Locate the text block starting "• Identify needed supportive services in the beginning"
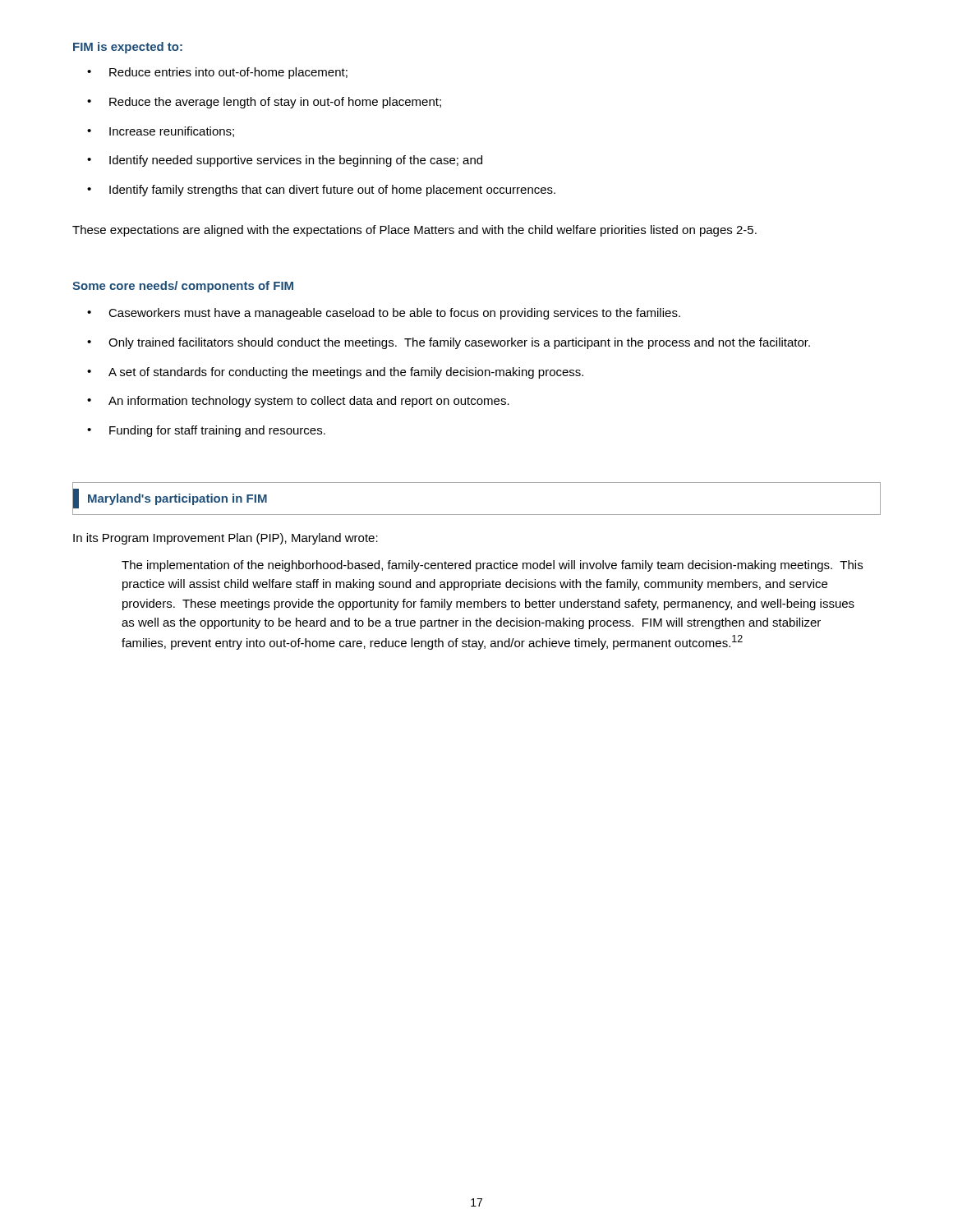Screen dimensions: 1232x953 pos(285,160)
